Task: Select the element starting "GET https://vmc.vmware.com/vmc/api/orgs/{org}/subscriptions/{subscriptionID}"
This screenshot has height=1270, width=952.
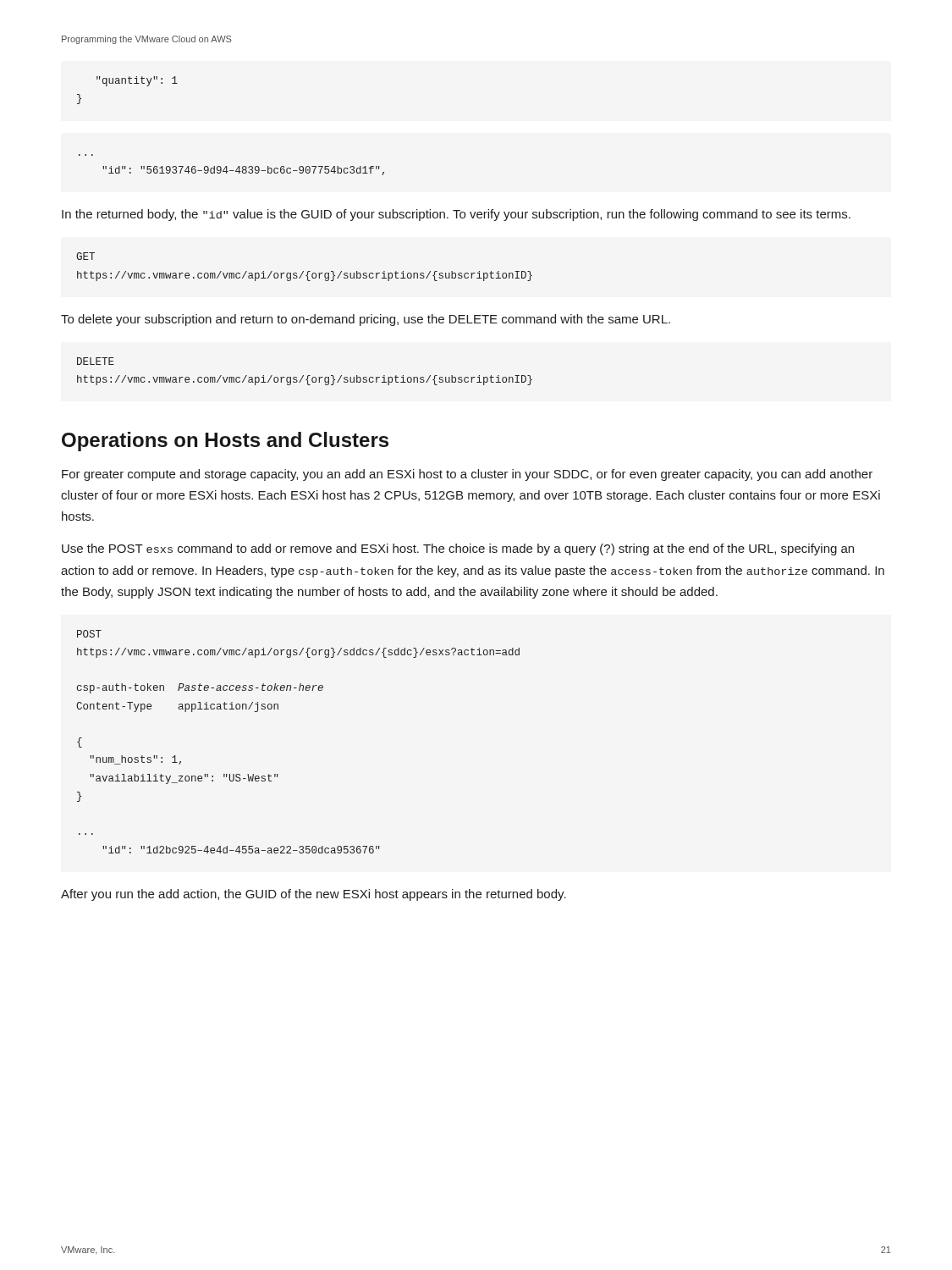Action: click(476, 267)
